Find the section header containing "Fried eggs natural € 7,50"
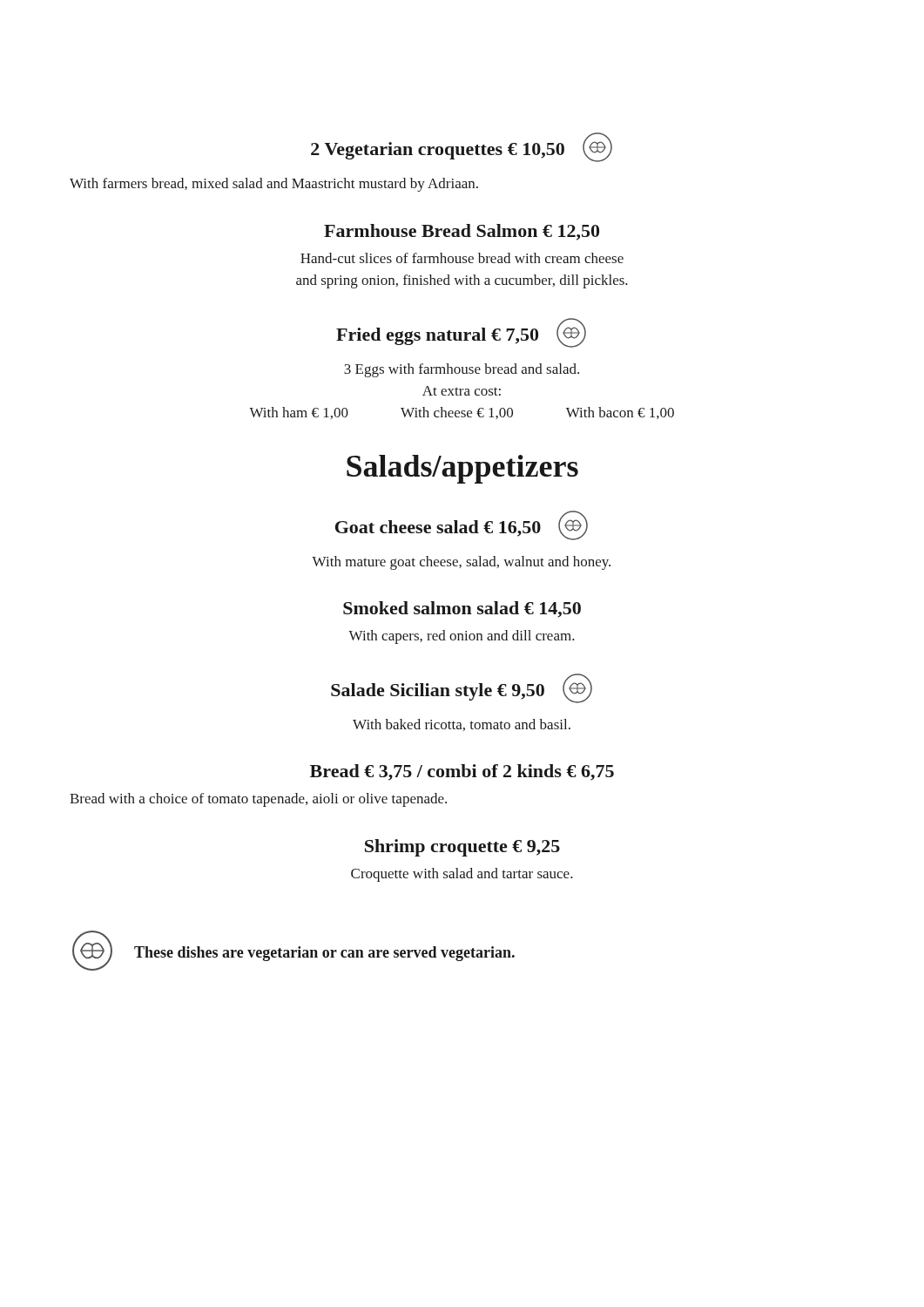The width and height of the screenshot is (924, 1307). coord(462,369)
